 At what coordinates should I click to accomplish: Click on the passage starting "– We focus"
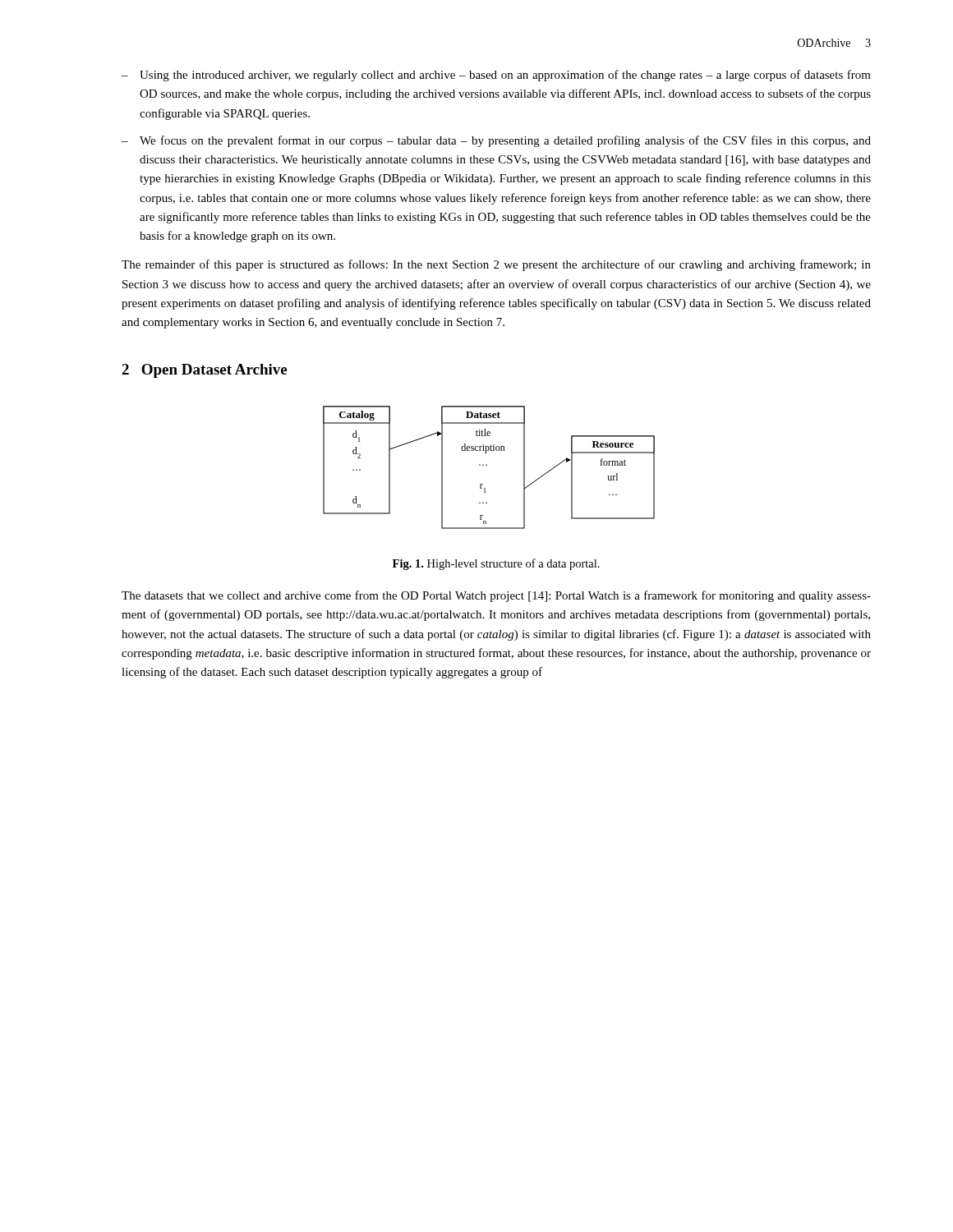(x=496, y=188)
